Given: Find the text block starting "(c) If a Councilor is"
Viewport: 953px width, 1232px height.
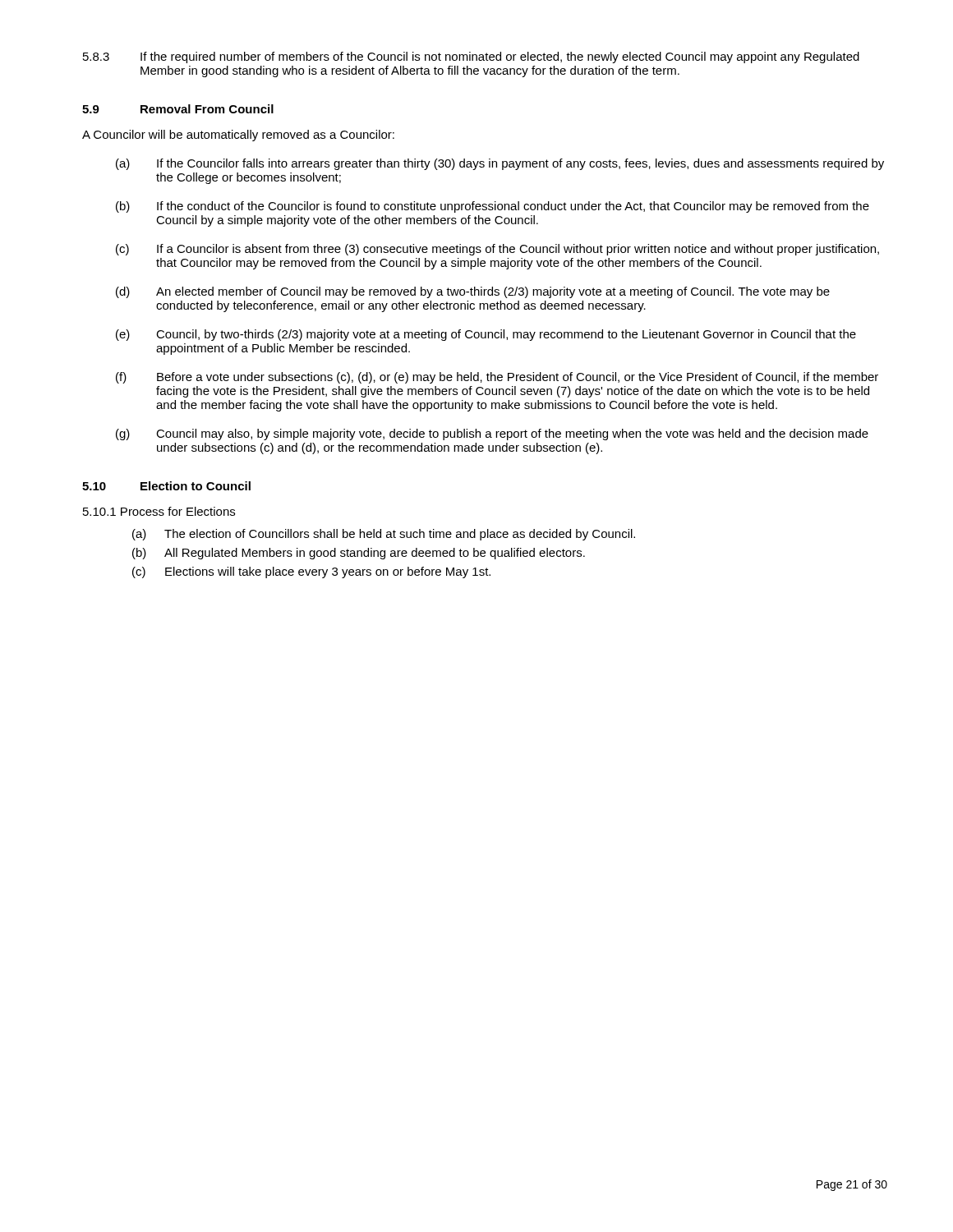Looking at the screenshot, I should point(501,255).
